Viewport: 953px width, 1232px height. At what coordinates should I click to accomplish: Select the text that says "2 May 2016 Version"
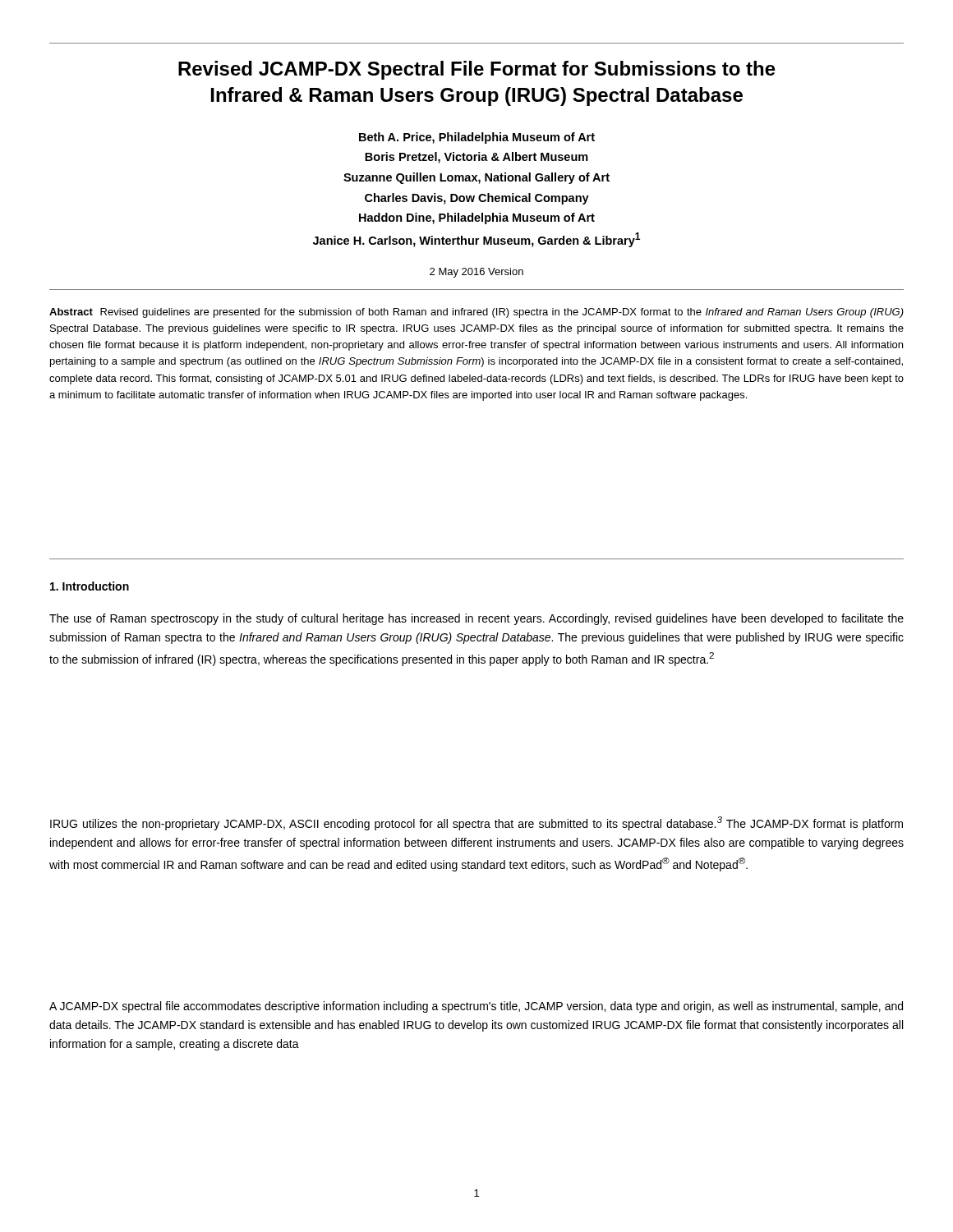tap(476, 272)
